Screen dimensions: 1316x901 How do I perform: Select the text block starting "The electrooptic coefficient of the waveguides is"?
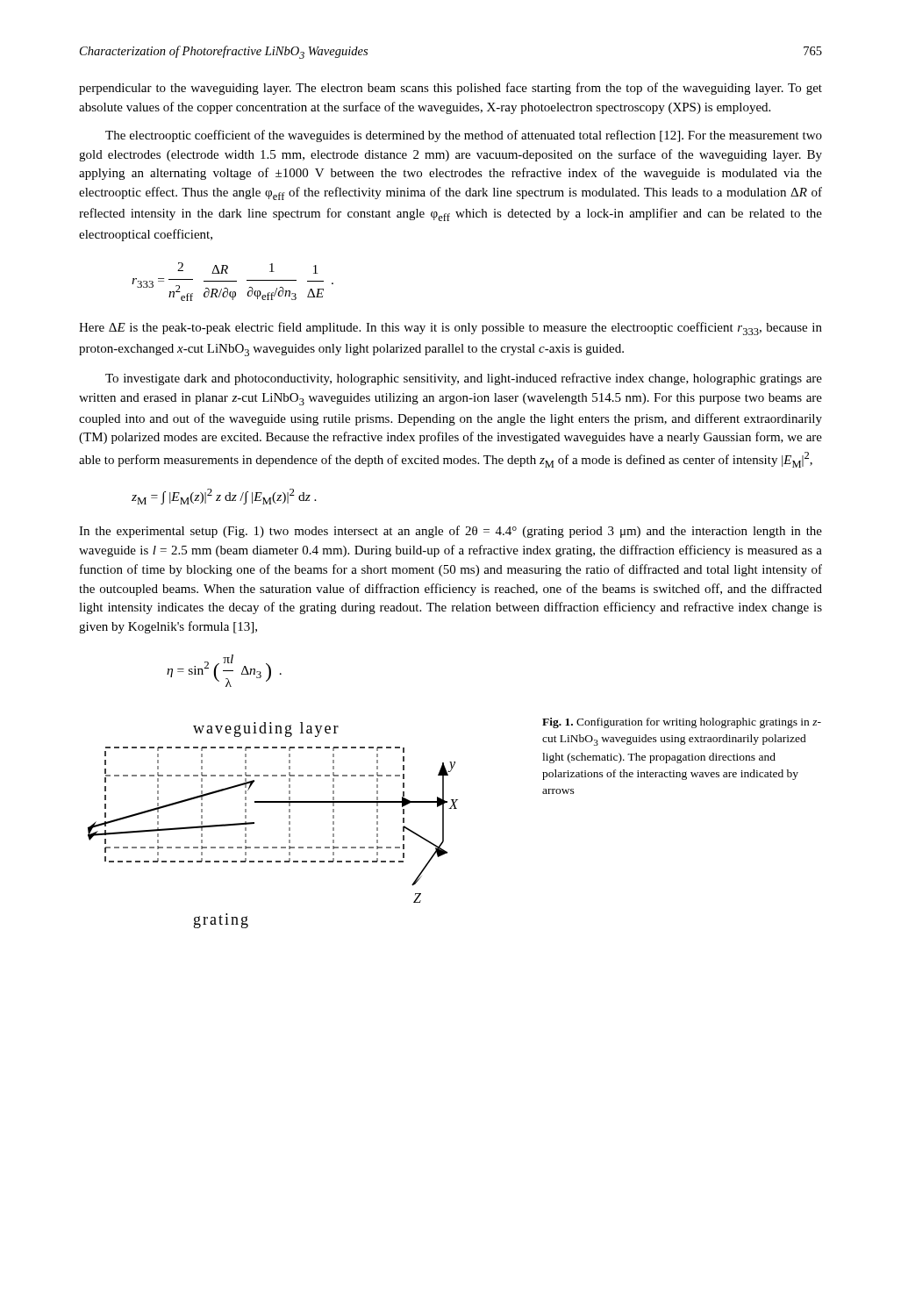[450, 186]
